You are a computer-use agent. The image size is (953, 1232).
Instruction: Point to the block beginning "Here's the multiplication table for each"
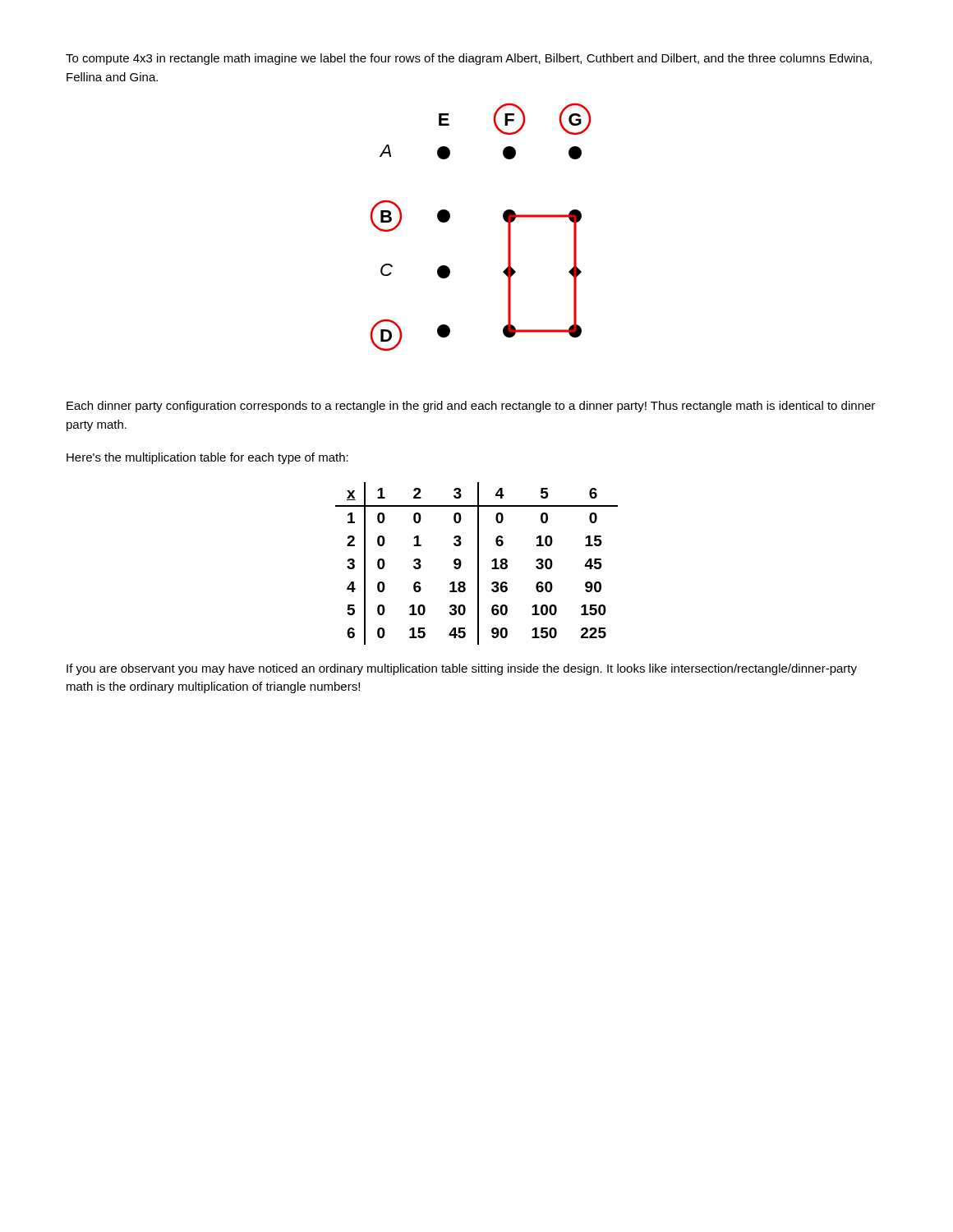coord(207,457)
